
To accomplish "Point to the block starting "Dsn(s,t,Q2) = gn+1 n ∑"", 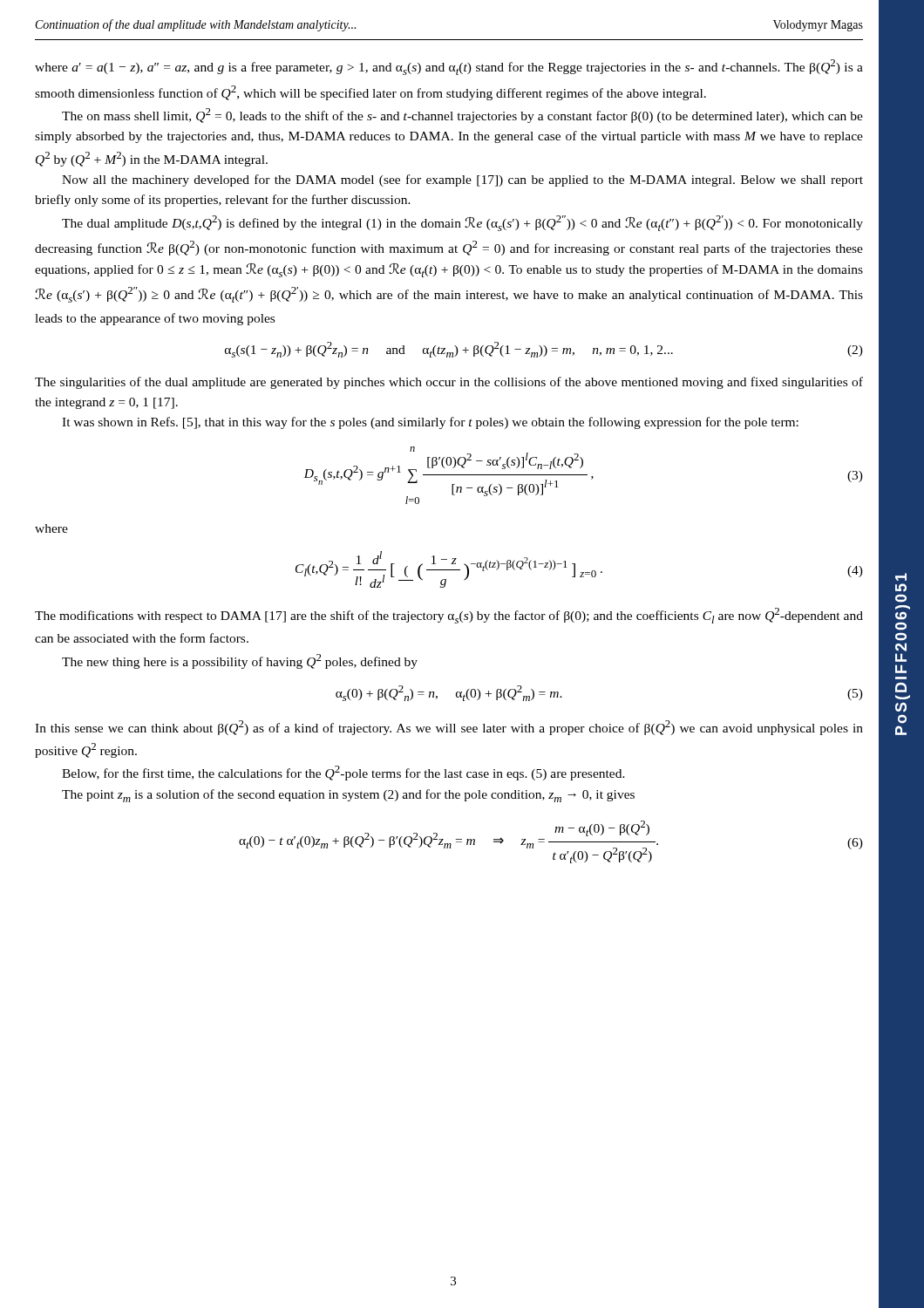I will [x=583, y=475].
